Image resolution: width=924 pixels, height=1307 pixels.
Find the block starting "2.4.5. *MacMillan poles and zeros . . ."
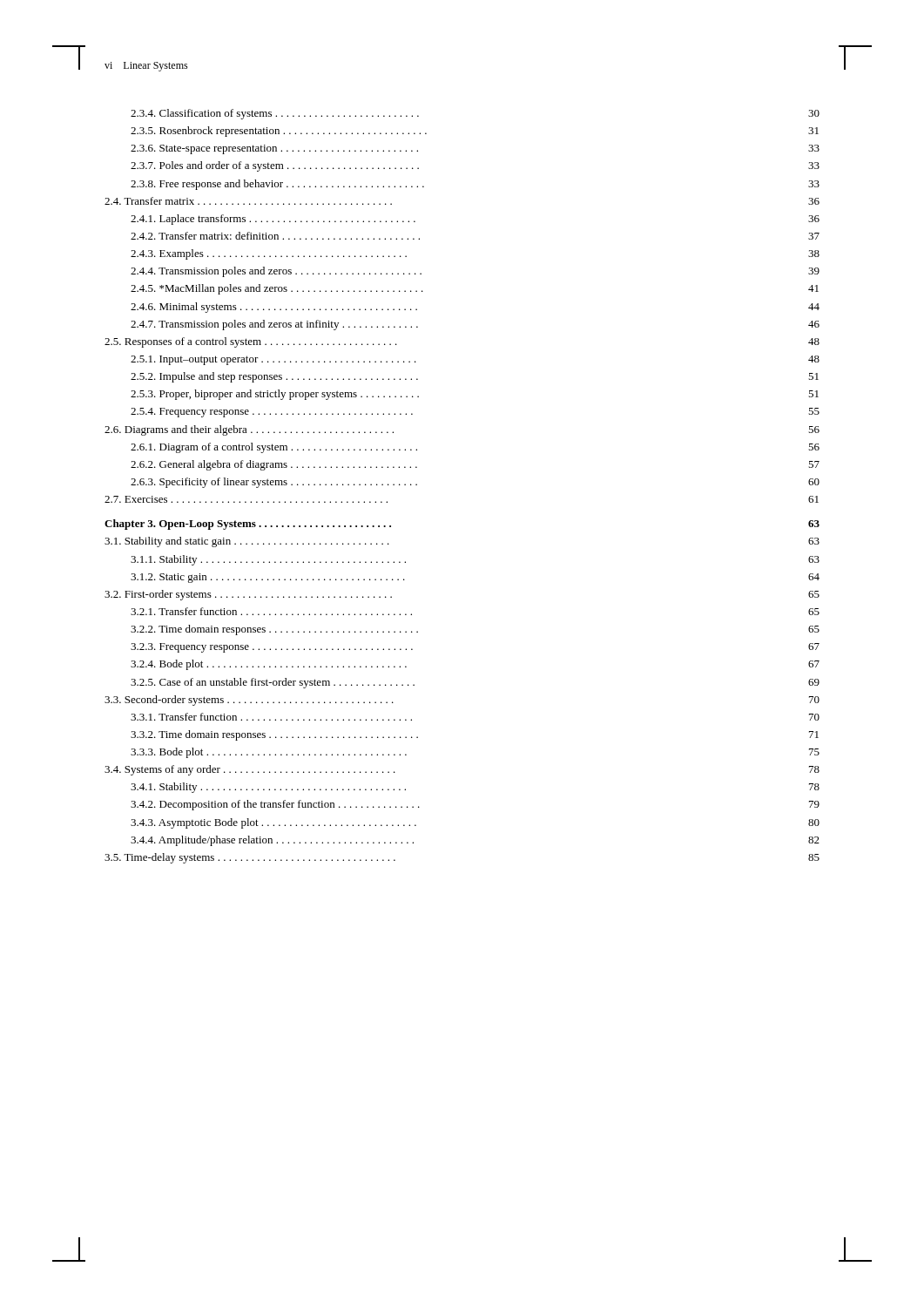tap(207, 289)
